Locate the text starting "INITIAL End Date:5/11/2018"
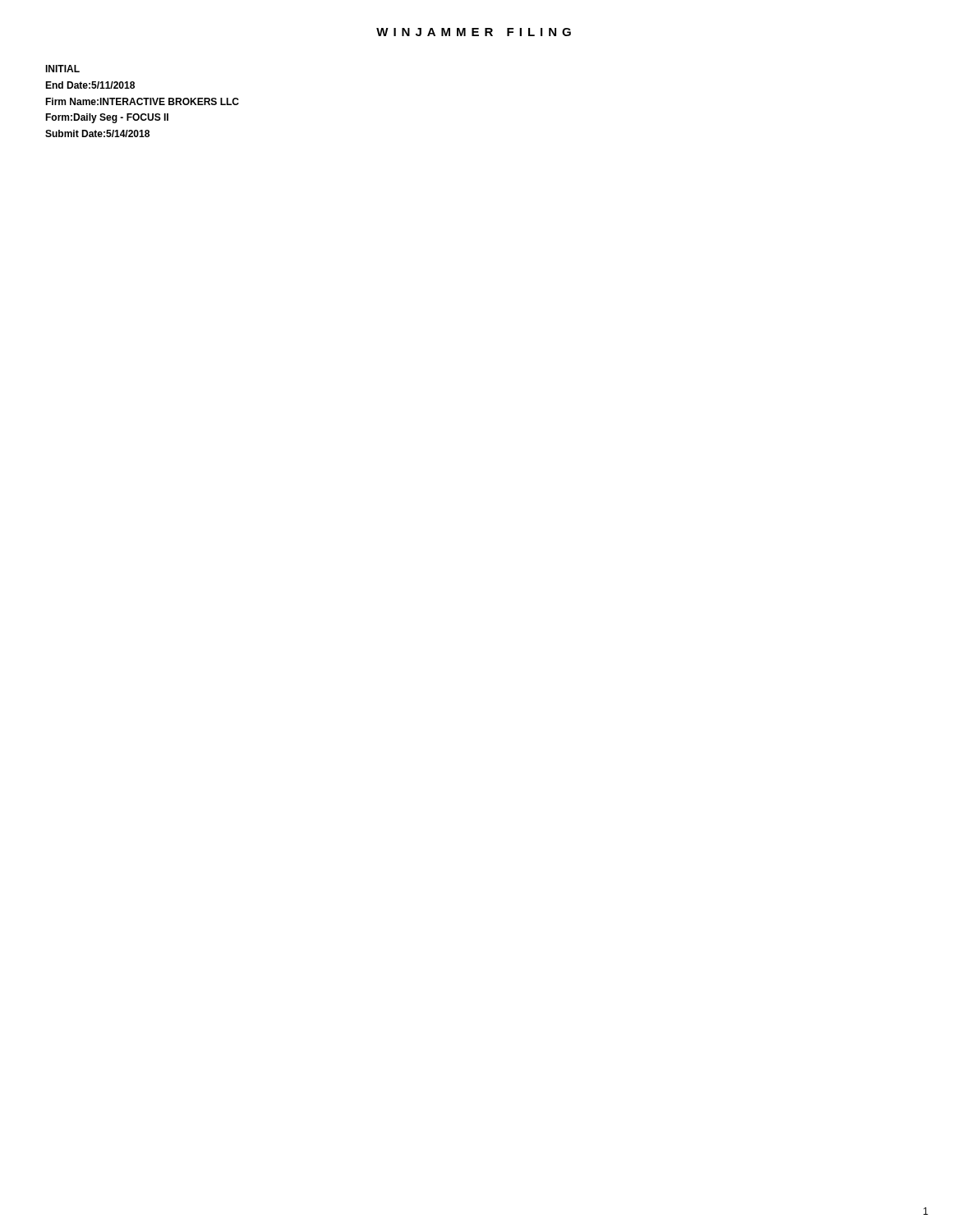Screen dimensions: 1232x953 click(142, 102)
